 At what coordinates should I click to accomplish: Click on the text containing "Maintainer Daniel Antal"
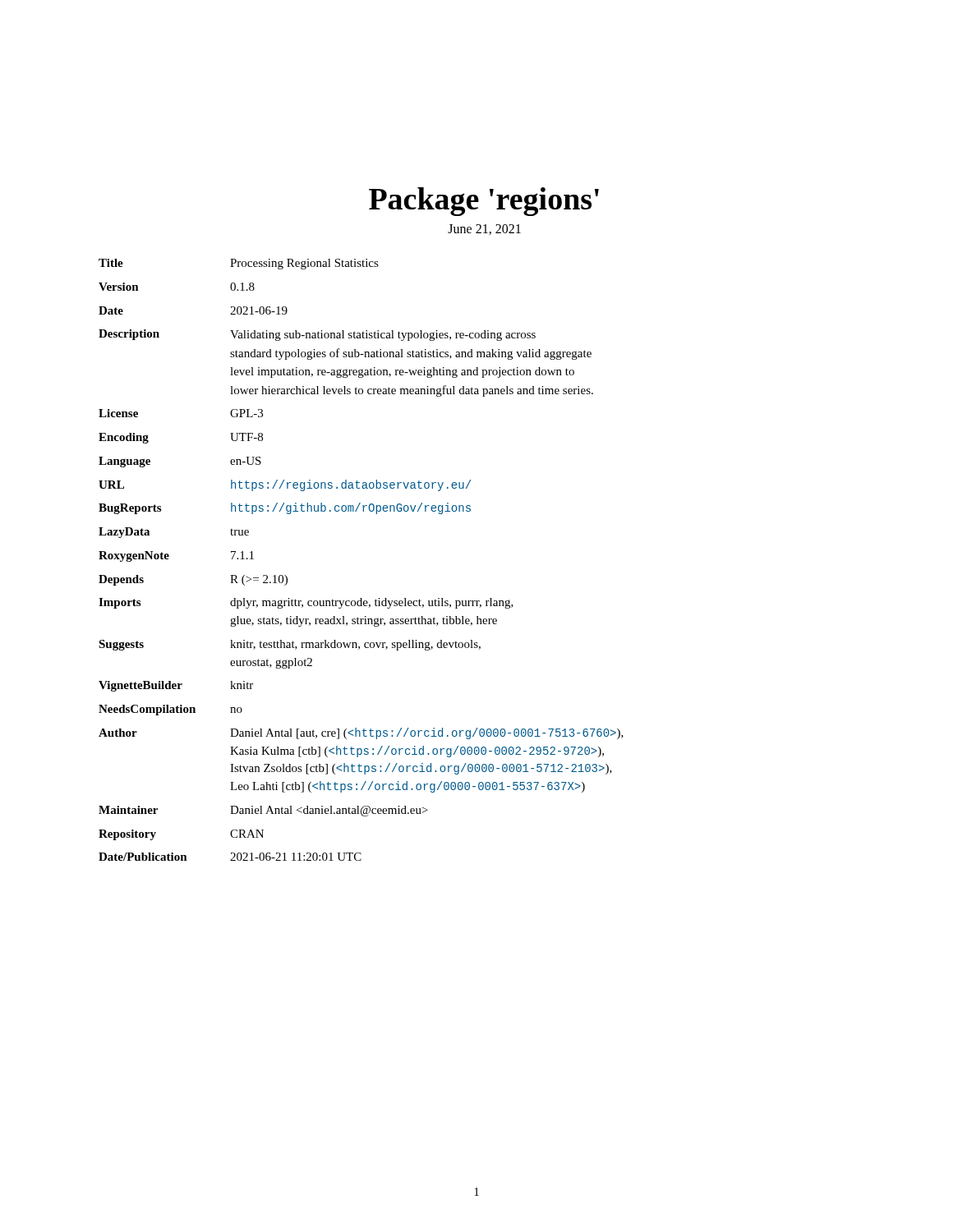tap(264, 810)
